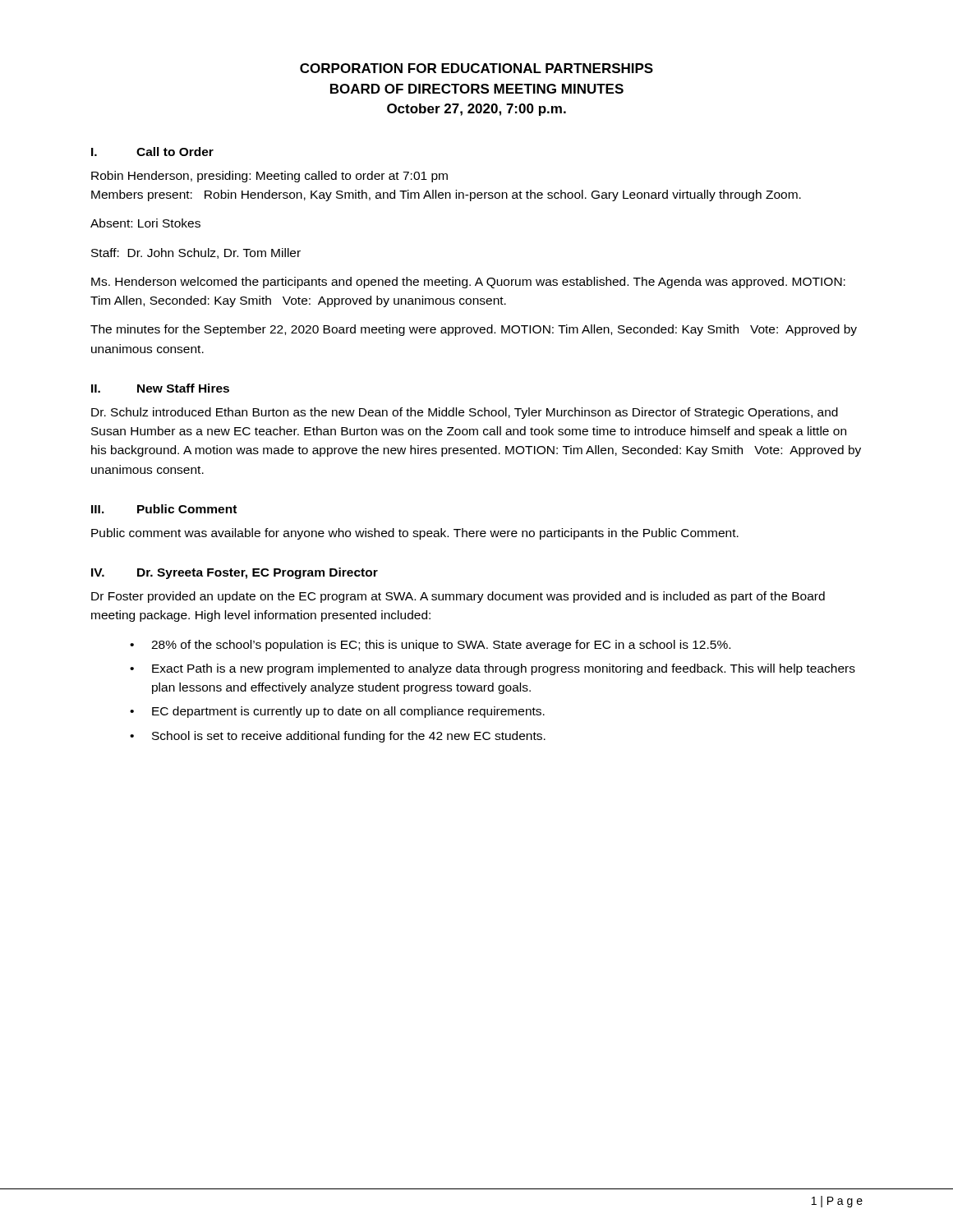The height and width of the screenshot is (1232, 953).
Task: Point to the section header beginning "IV. Dr. Syreeta Foster, EC Program"
Action: [234, 573]
